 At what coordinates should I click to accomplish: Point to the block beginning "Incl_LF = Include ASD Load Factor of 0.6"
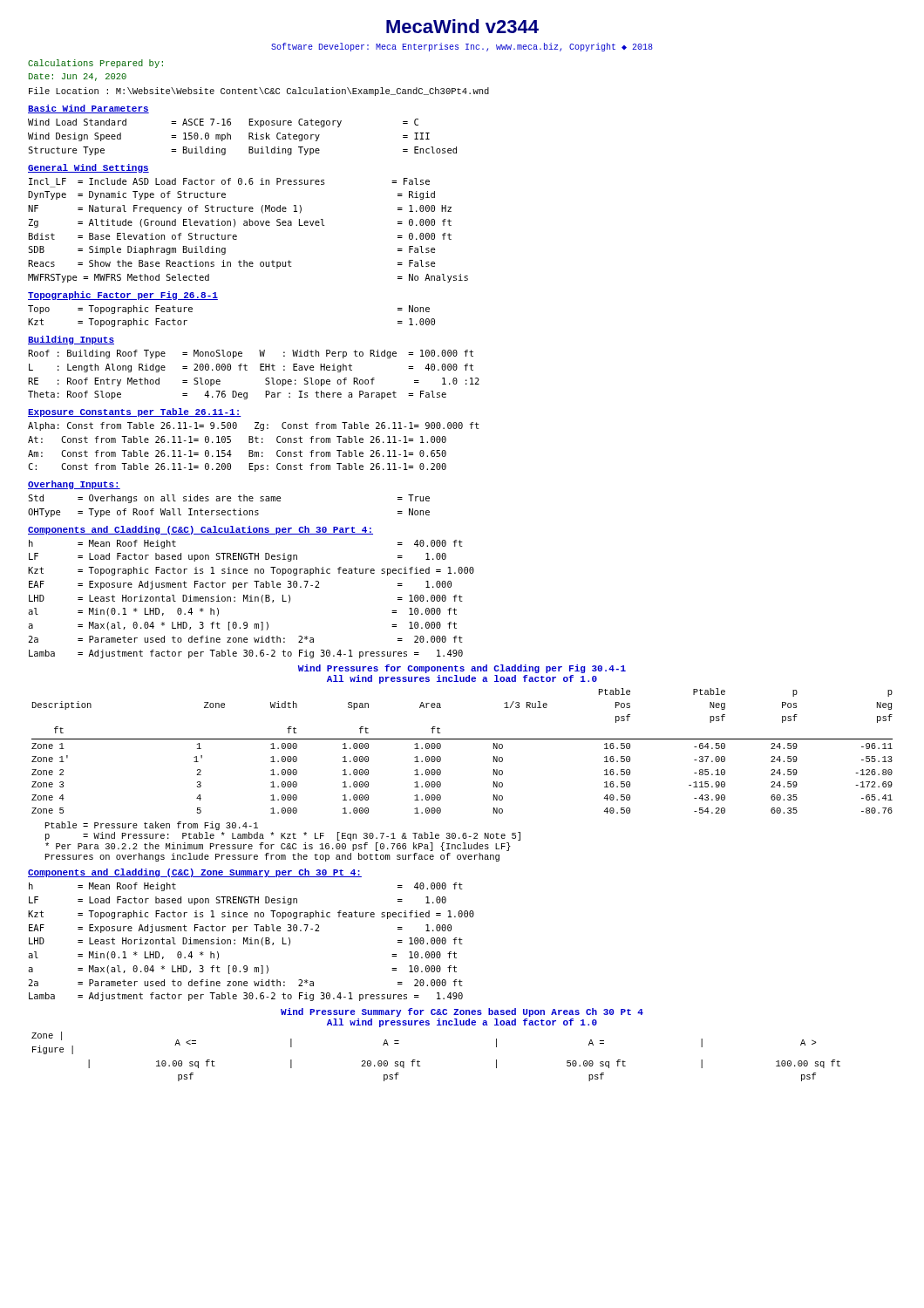click(229, 181)
